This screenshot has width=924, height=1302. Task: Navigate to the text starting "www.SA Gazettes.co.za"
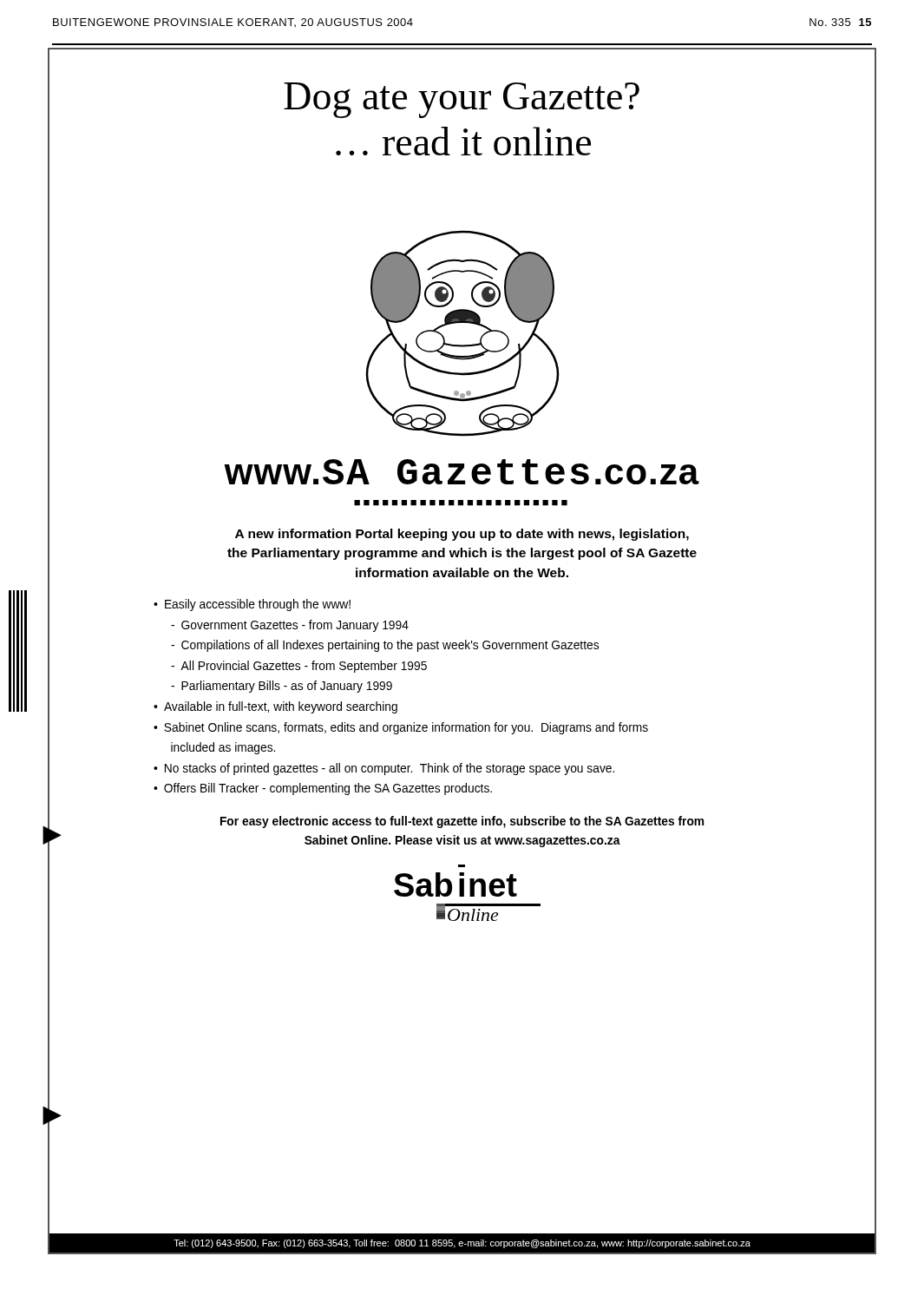(x=462, y=473)
